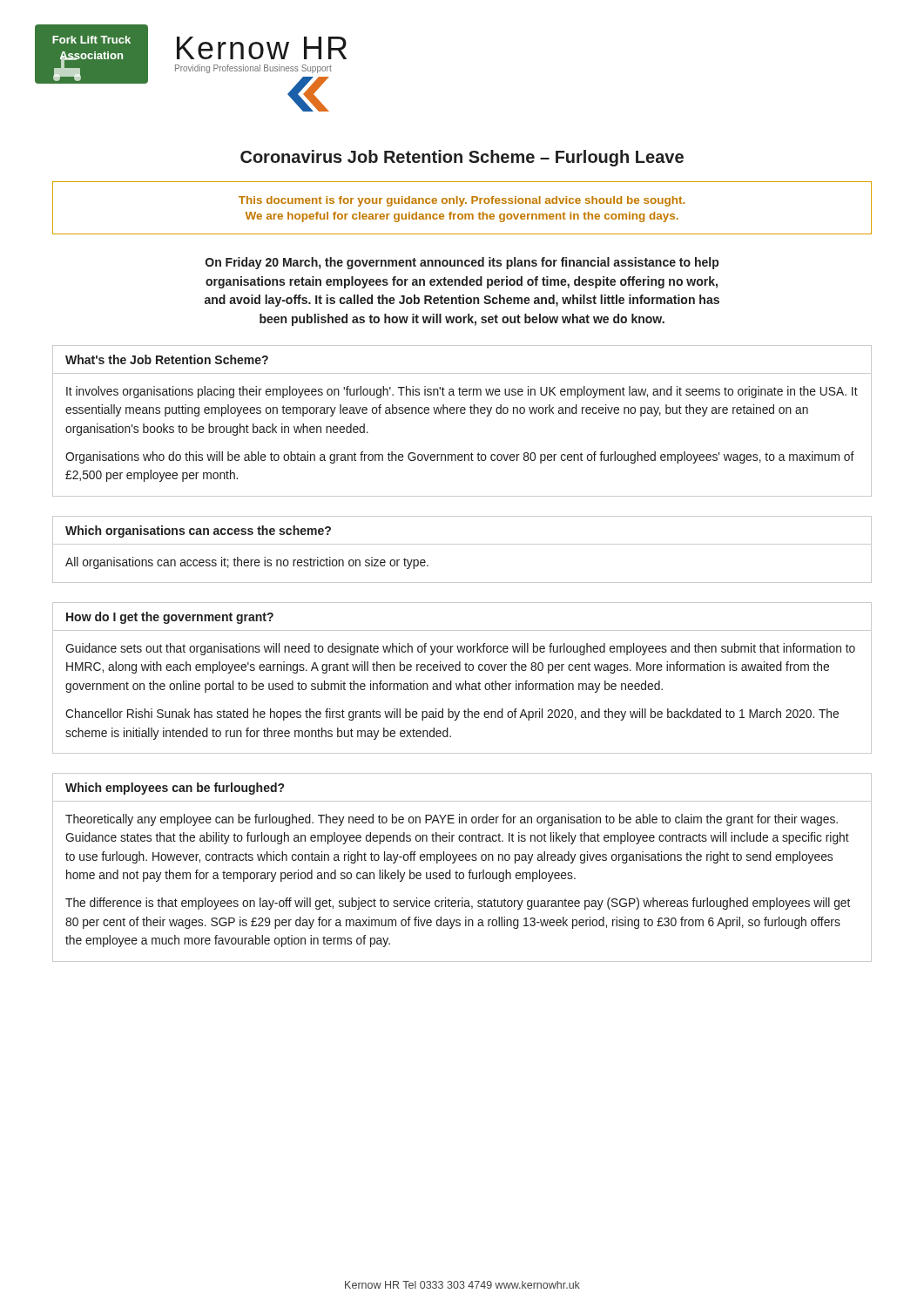This screenshot has height=1307, width=924.
Task: Click on the text block starting "It involves organisations placing their employees on"
Action: coord(462,392)
